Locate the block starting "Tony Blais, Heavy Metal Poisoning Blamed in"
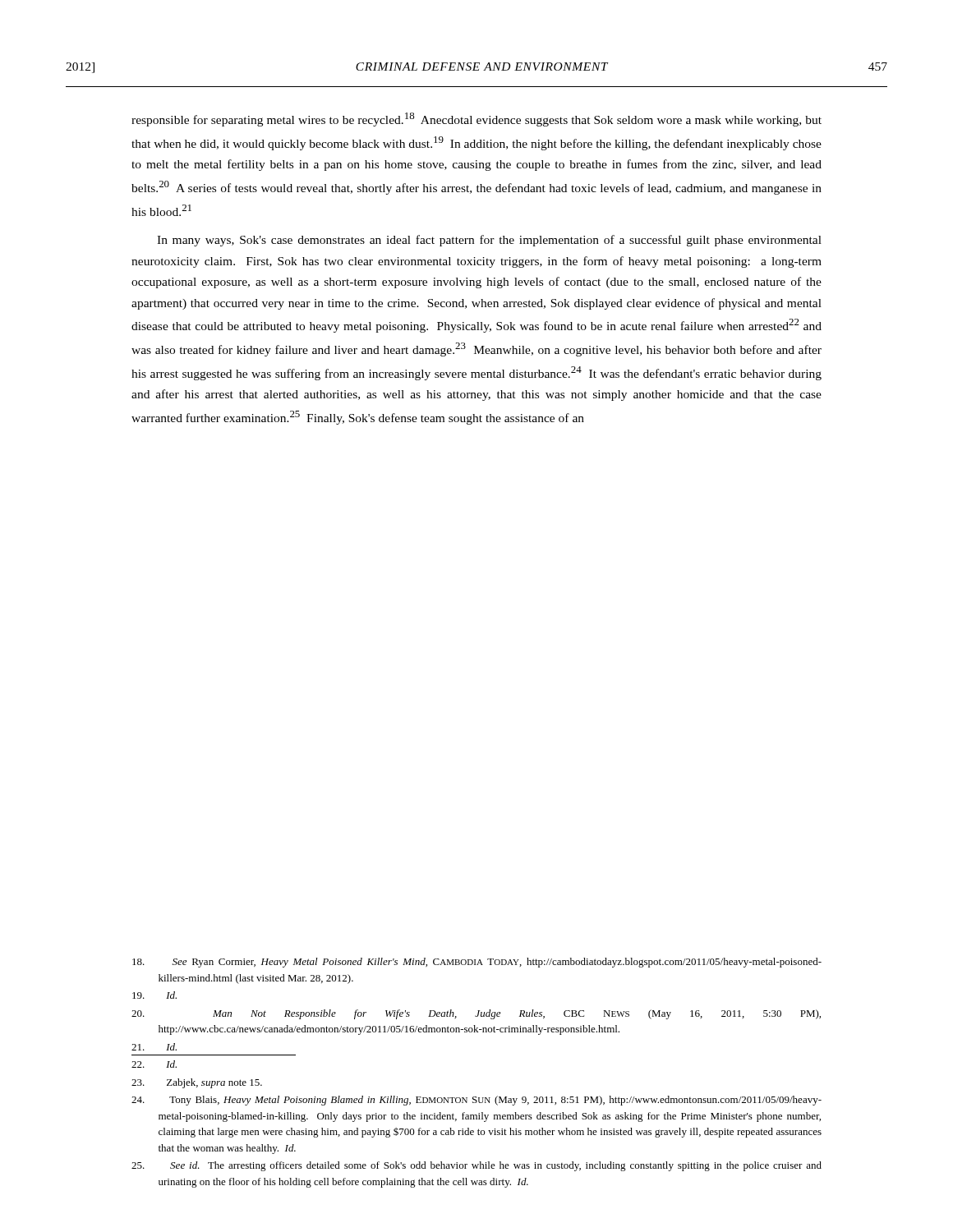 tap(476, 1123)
